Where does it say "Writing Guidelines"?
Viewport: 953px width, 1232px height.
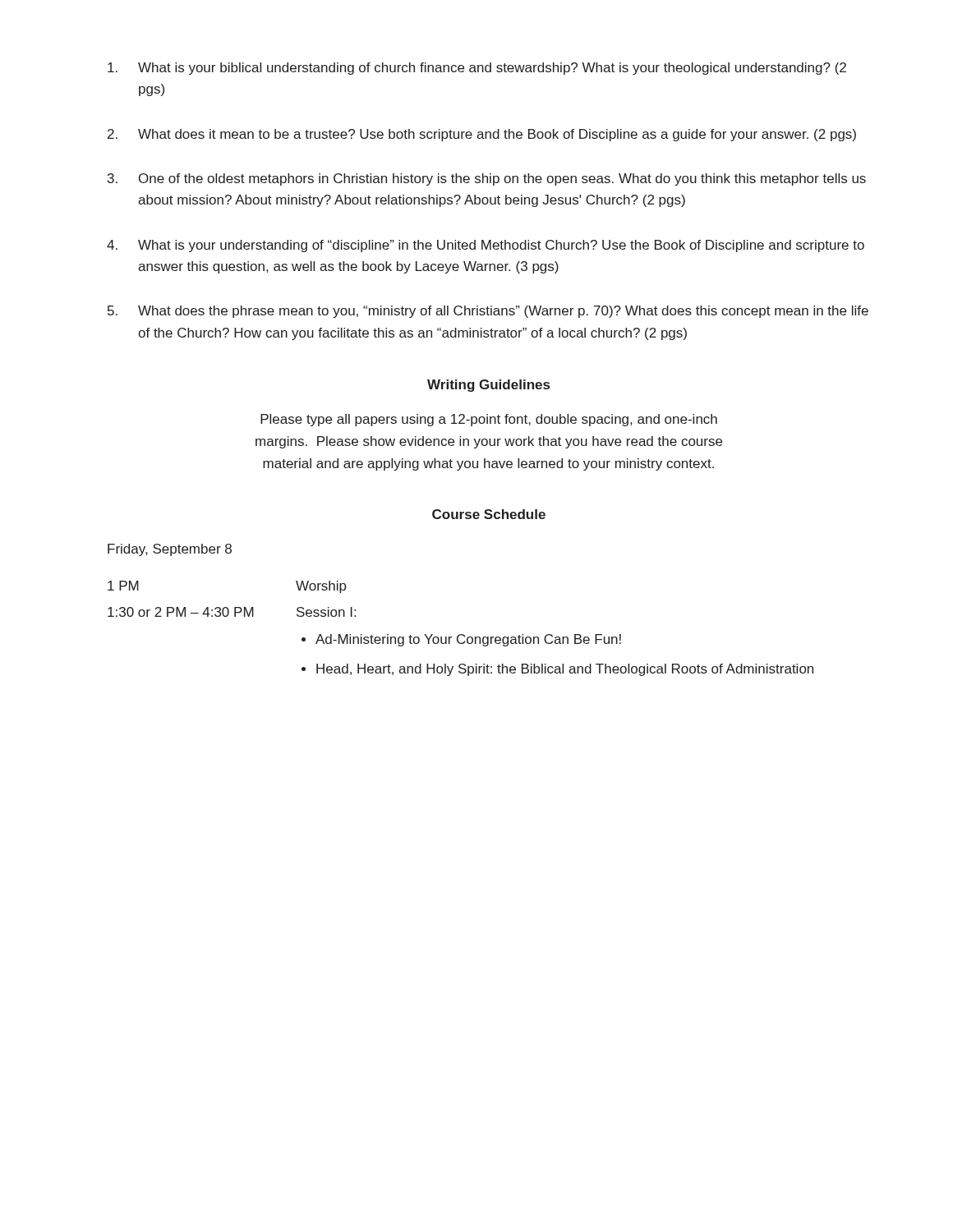489,385
